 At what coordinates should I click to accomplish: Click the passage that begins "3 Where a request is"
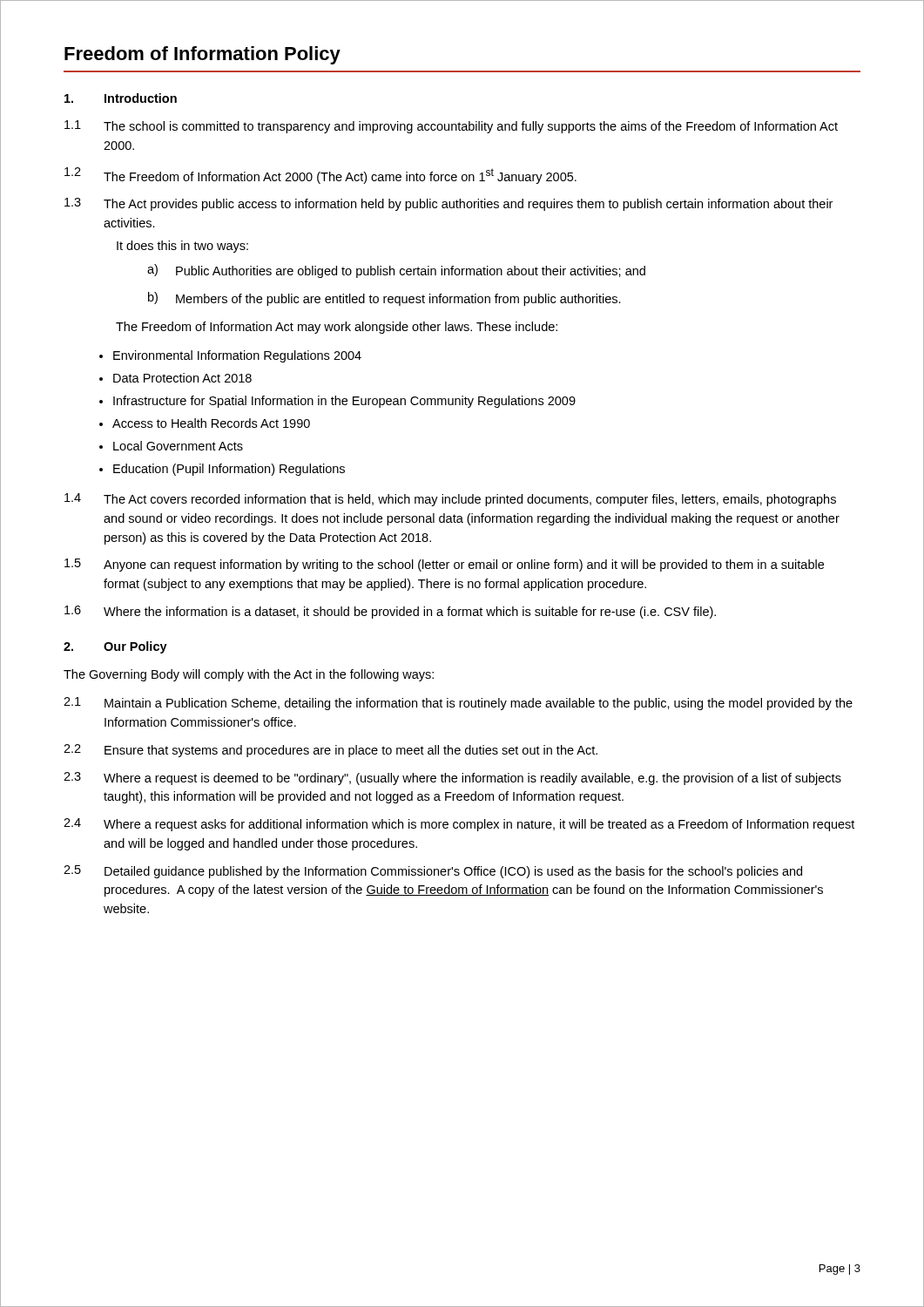[462, 788]
